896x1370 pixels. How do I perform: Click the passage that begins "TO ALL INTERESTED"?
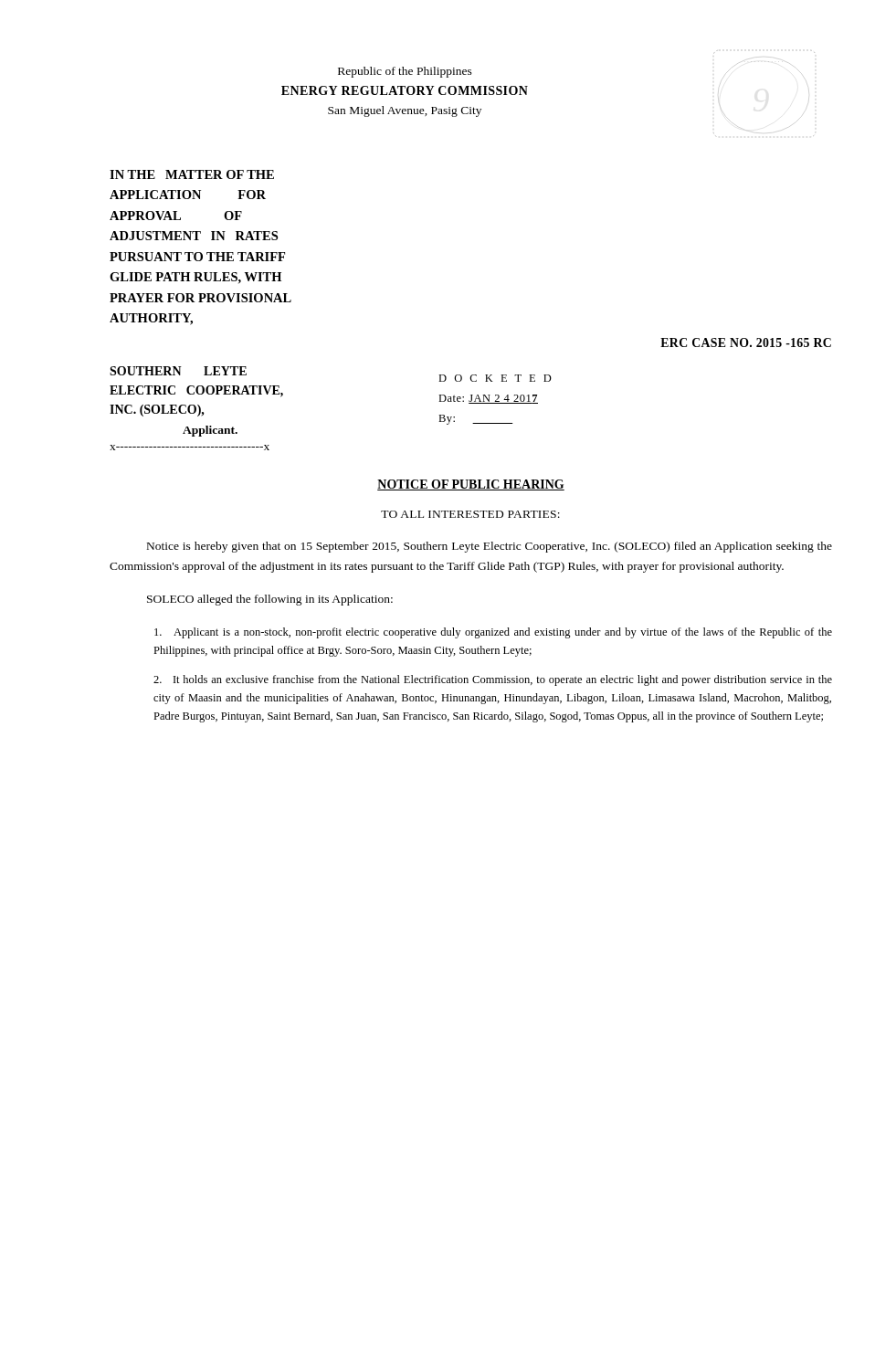tap(471, 513)
